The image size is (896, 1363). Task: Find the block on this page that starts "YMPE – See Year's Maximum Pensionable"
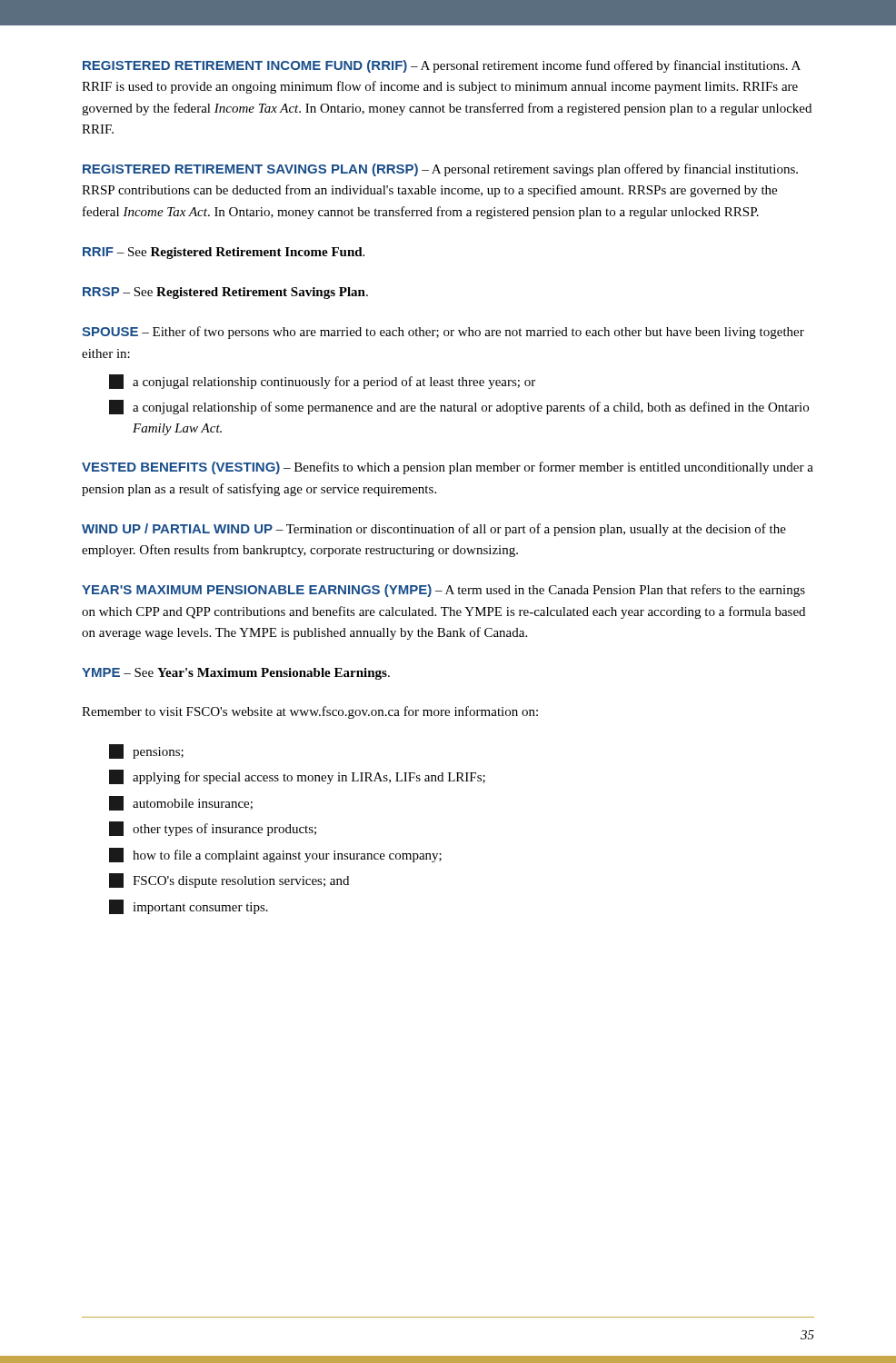[236, 672]
